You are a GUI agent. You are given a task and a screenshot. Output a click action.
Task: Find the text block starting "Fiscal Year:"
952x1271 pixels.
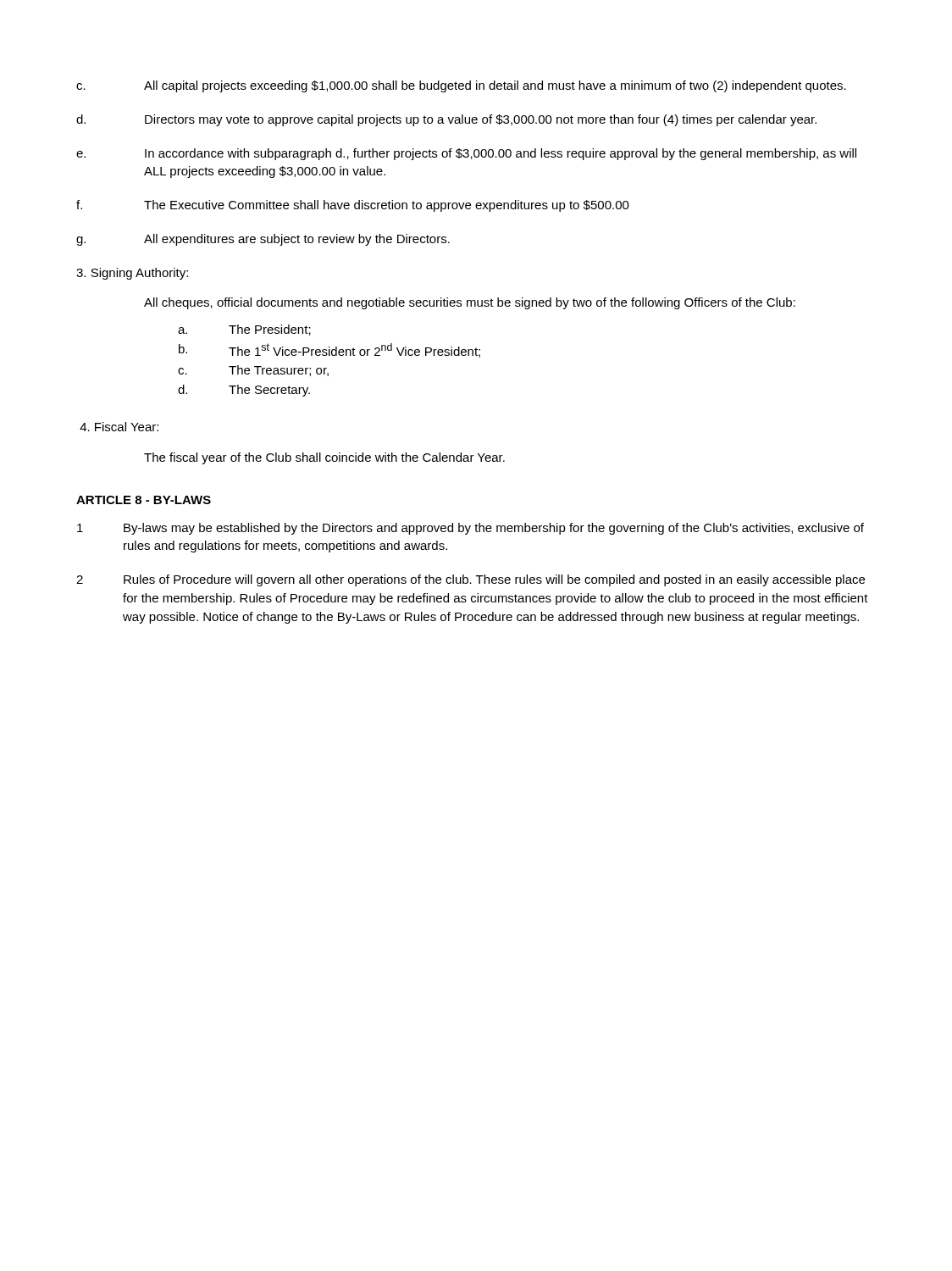coord(118,427)
